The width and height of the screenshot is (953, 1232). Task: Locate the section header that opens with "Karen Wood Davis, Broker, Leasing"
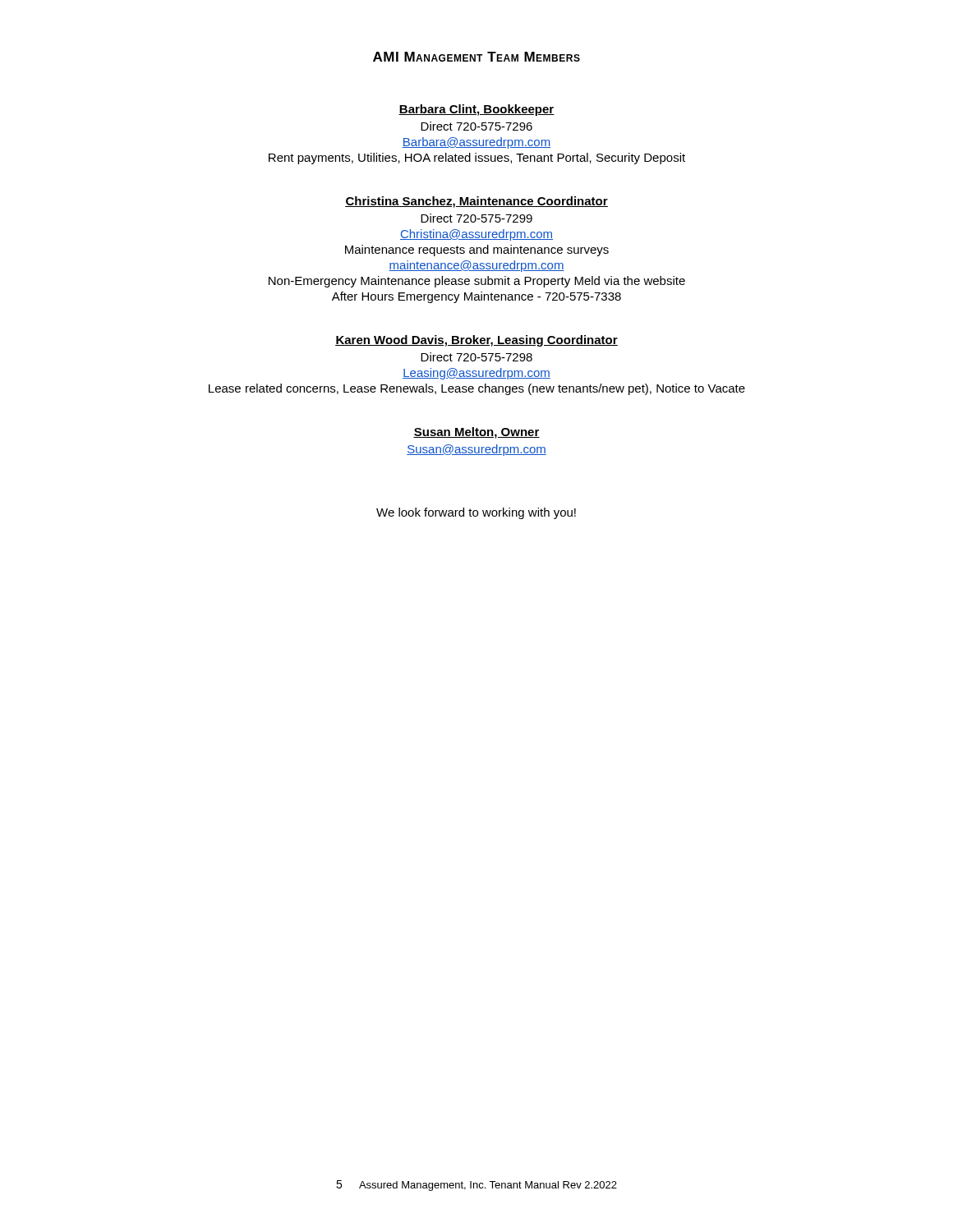(x=476, y=340)
